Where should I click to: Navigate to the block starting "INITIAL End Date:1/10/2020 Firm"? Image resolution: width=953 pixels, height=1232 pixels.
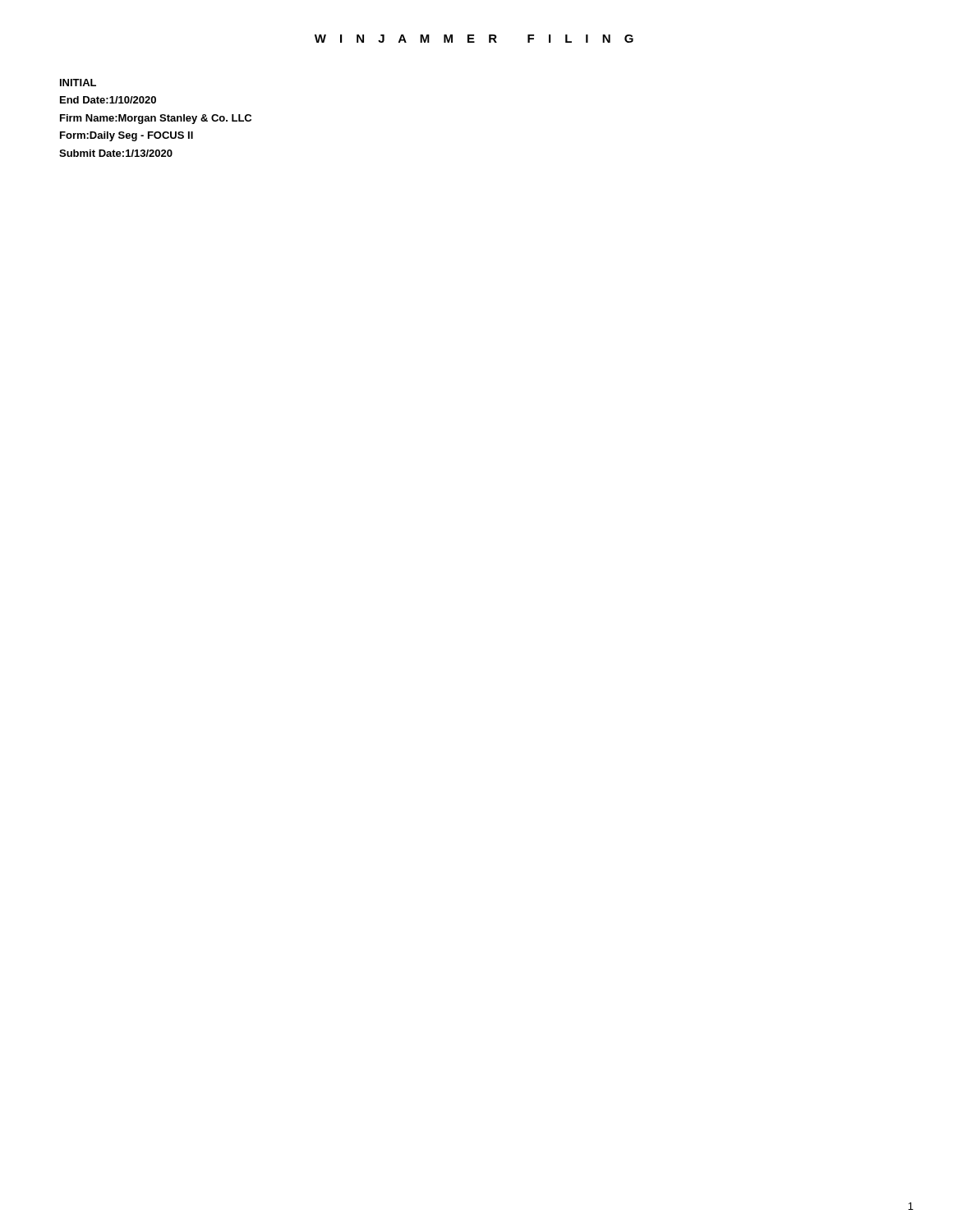(x=156, y=118)
